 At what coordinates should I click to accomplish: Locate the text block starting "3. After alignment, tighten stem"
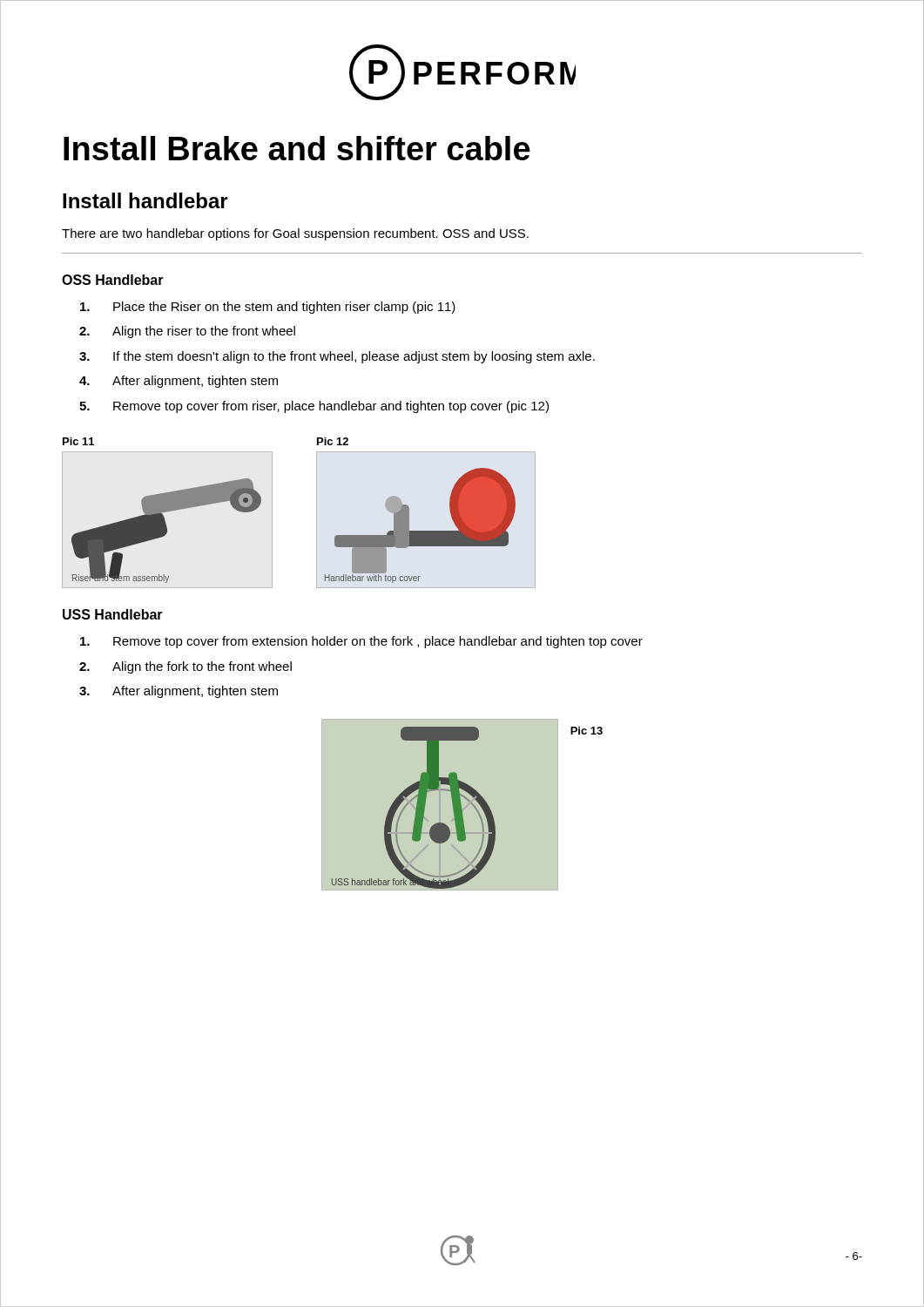(x=179, y=692)
